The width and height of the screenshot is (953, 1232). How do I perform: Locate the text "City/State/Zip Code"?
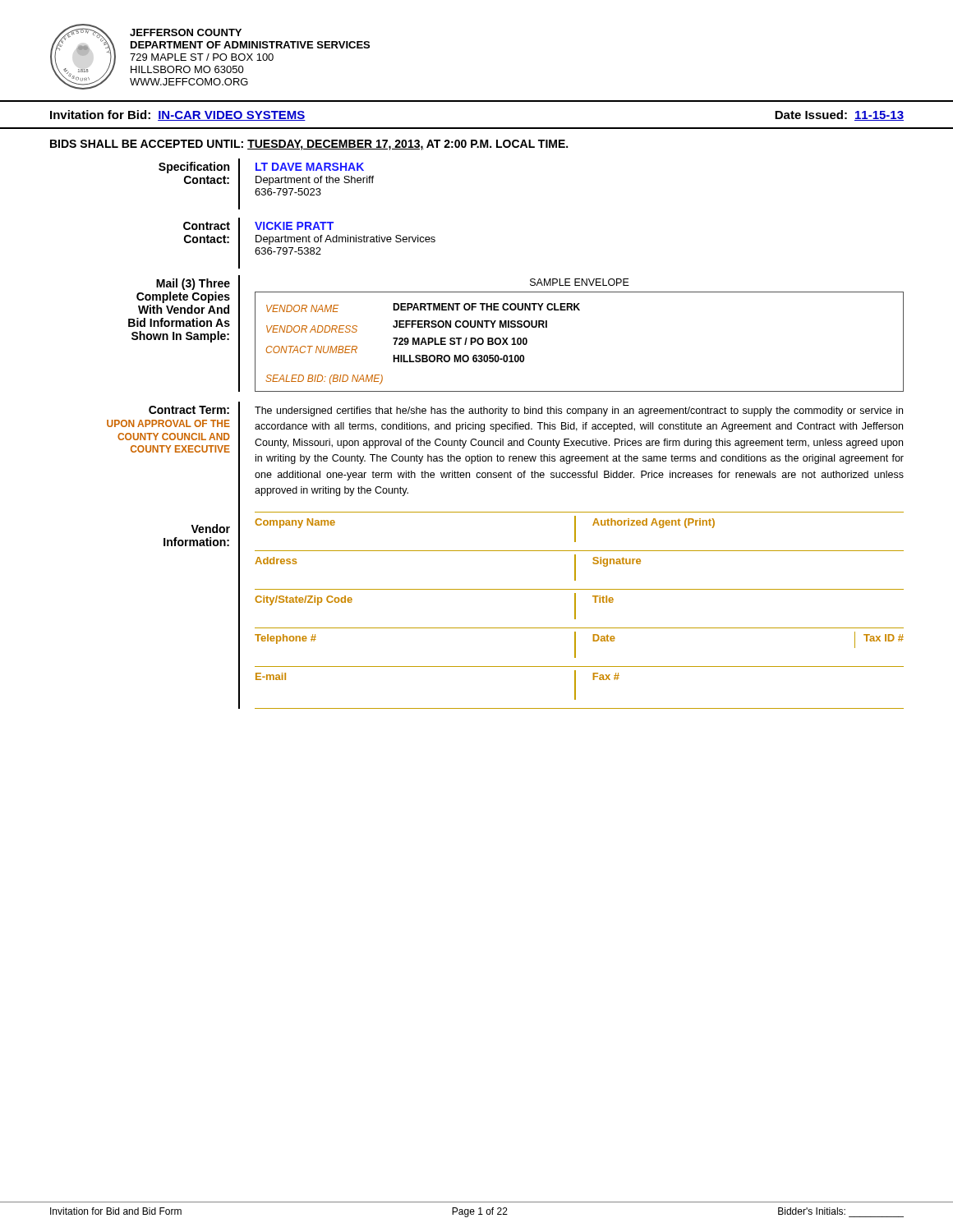coord(304,599)
